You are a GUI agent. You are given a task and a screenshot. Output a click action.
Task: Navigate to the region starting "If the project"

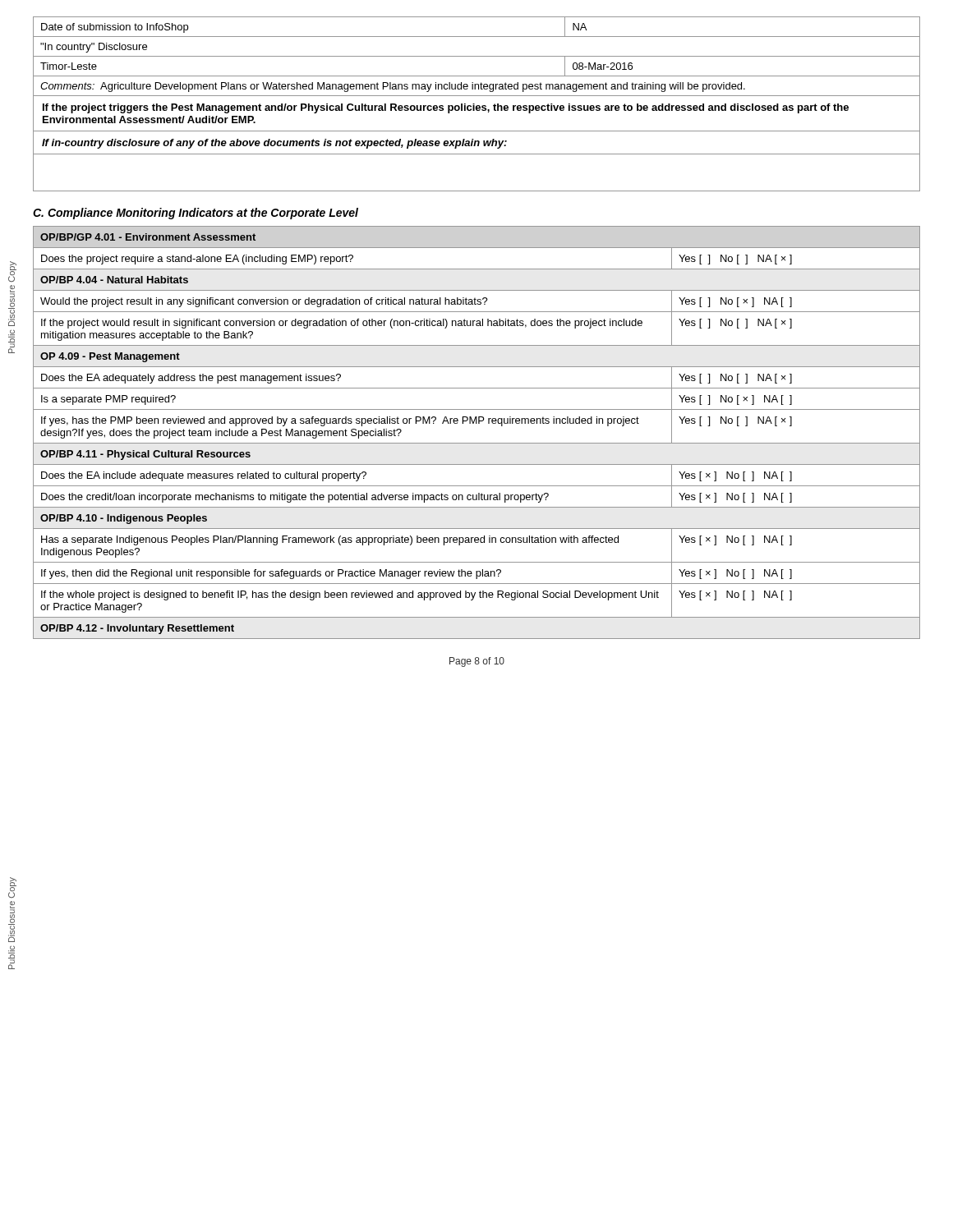[446, 113]
